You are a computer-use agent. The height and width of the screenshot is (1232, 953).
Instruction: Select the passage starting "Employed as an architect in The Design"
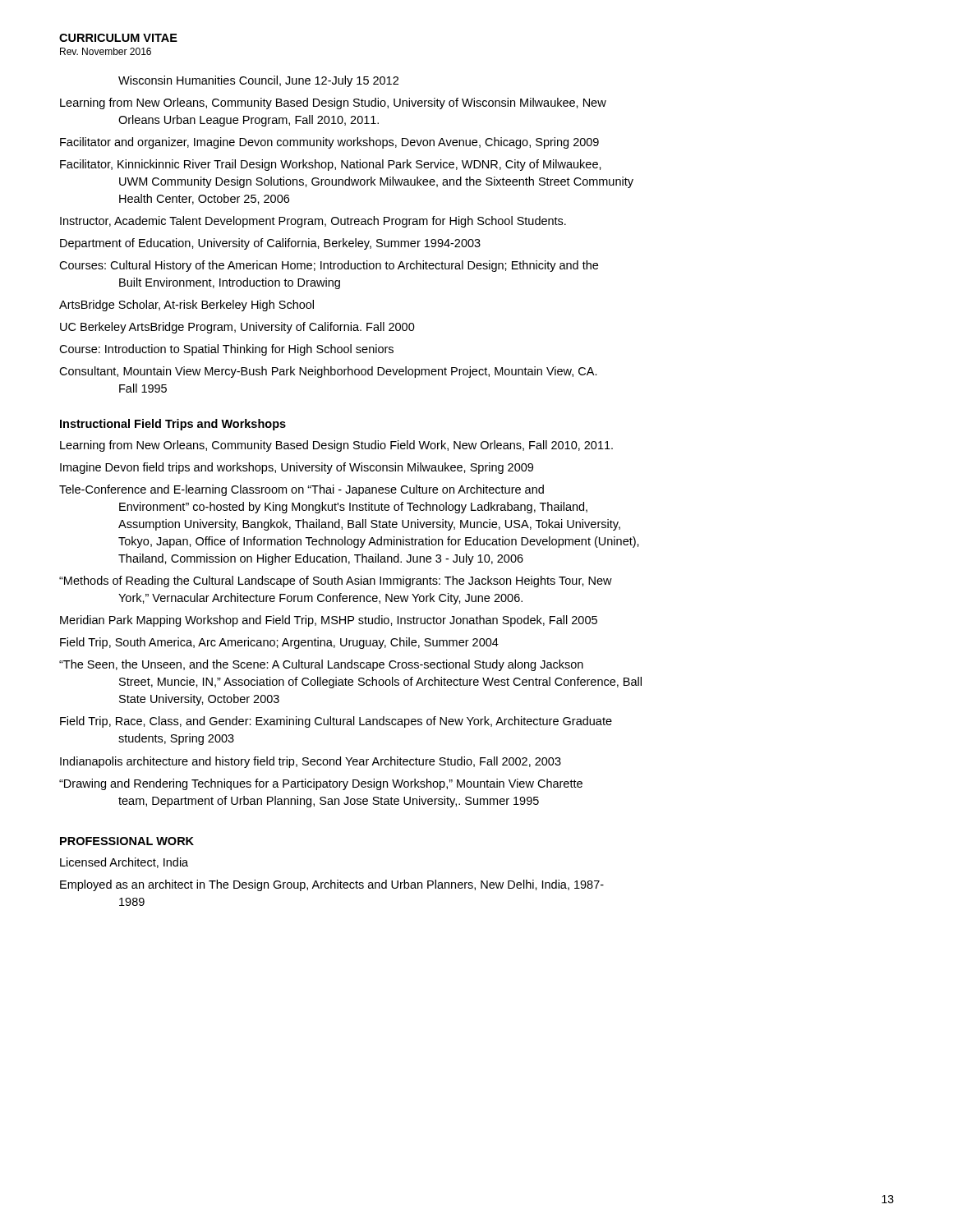coord(332,893)
